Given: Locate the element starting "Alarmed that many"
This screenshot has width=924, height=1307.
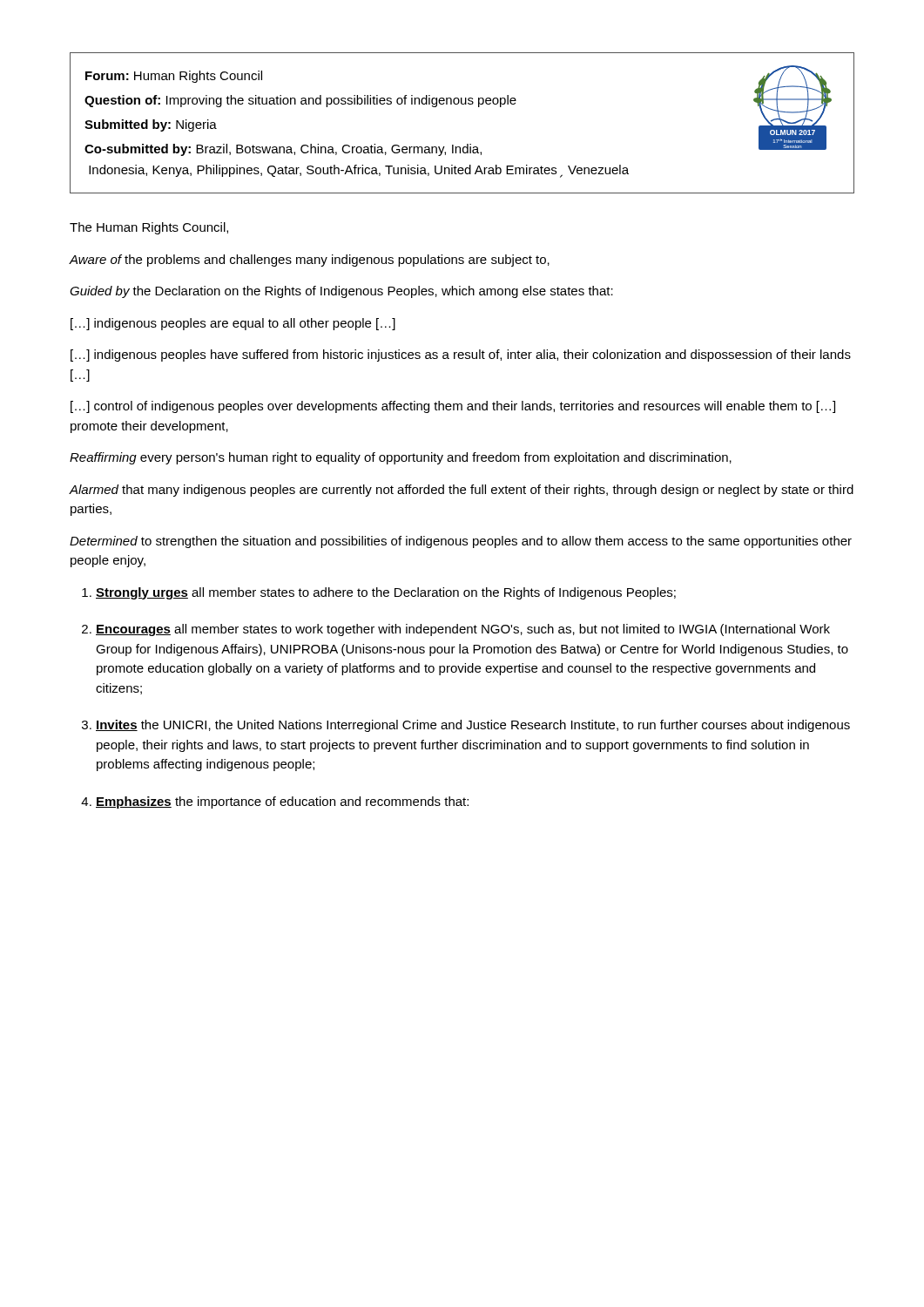Looking at the screenshot, I should (462, 499).
